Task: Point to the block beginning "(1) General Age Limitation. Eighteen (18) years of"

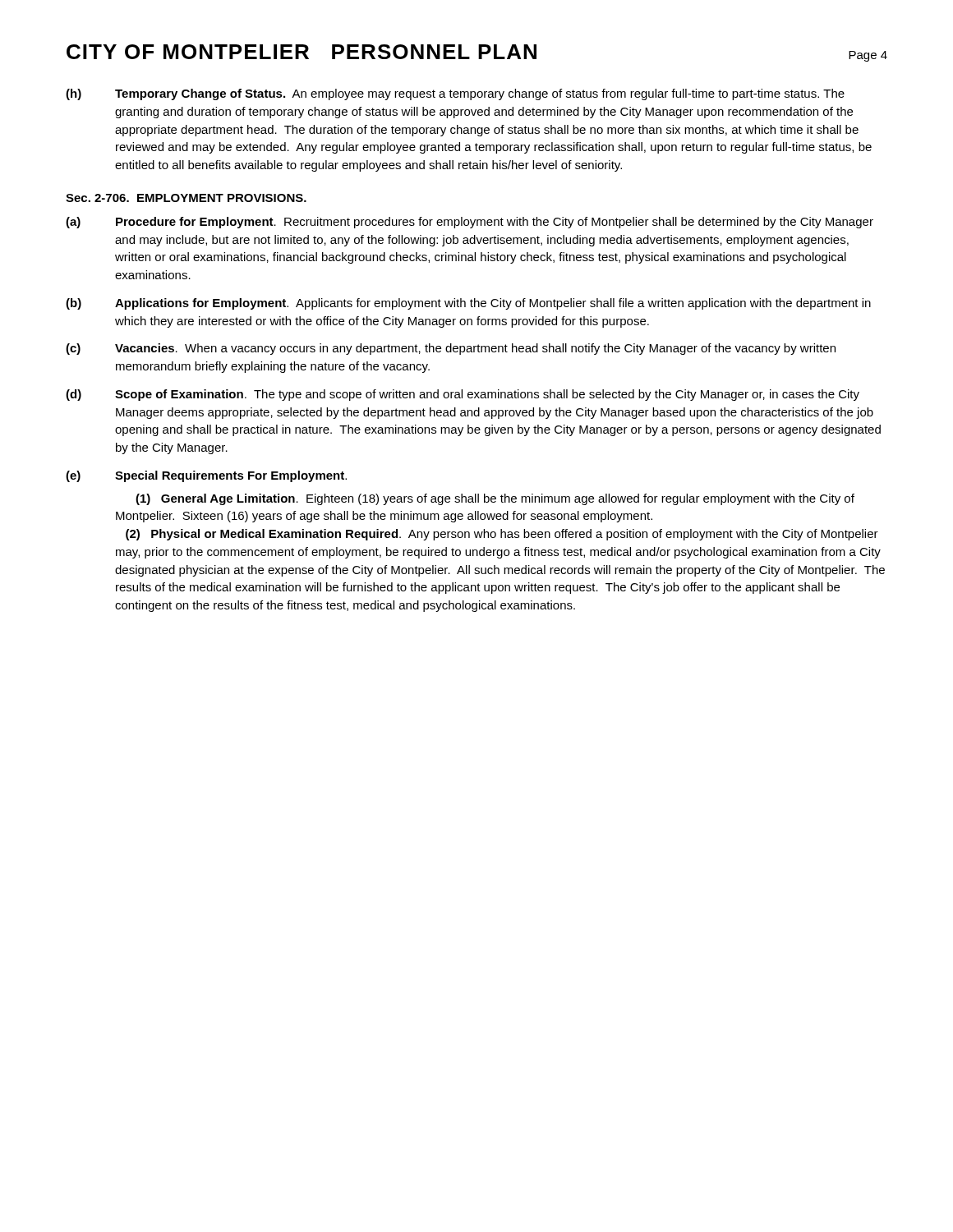Action: click(500, 551)
